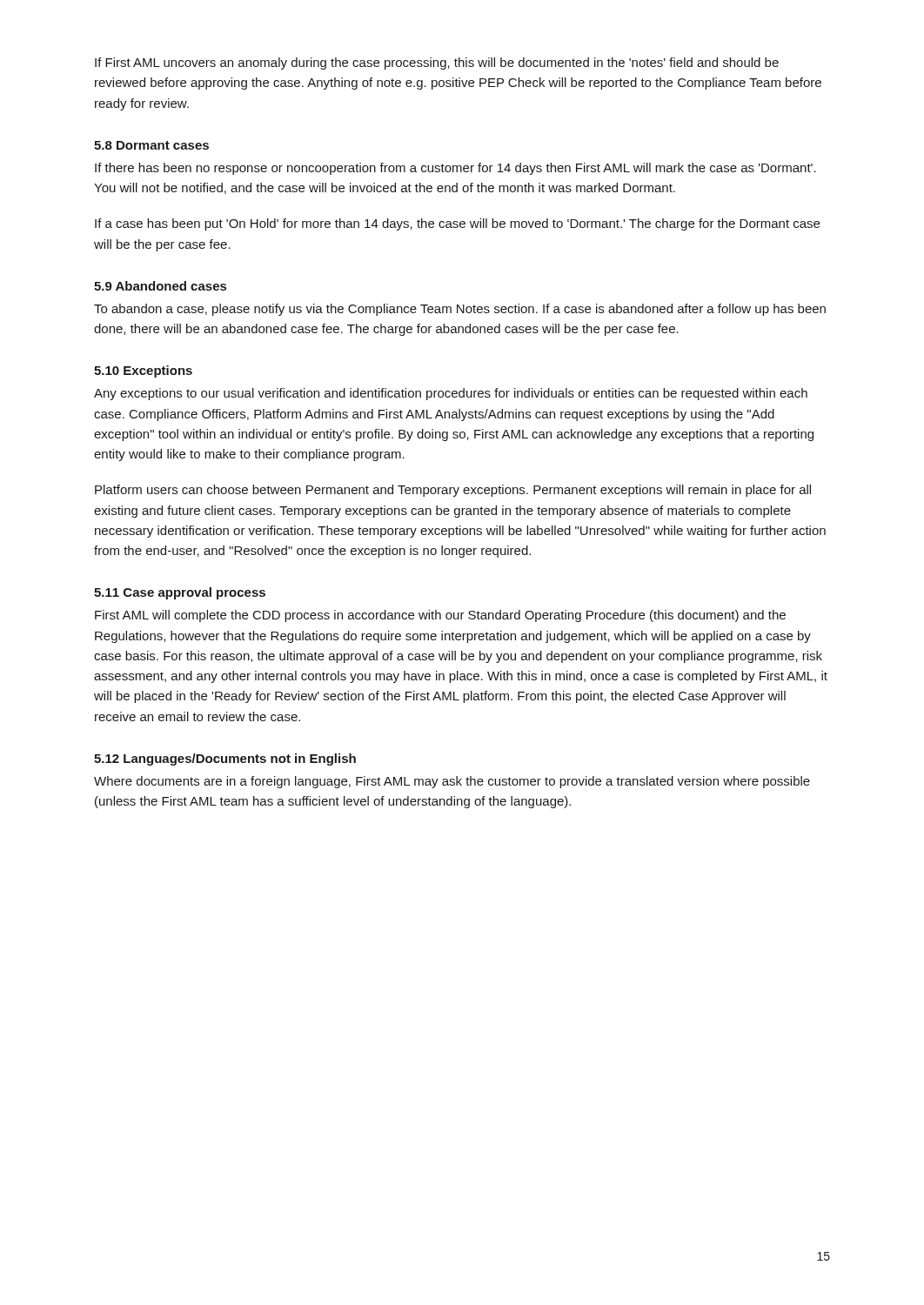
Task: Point to "5.10 Exceptions"
Action: 143,370
